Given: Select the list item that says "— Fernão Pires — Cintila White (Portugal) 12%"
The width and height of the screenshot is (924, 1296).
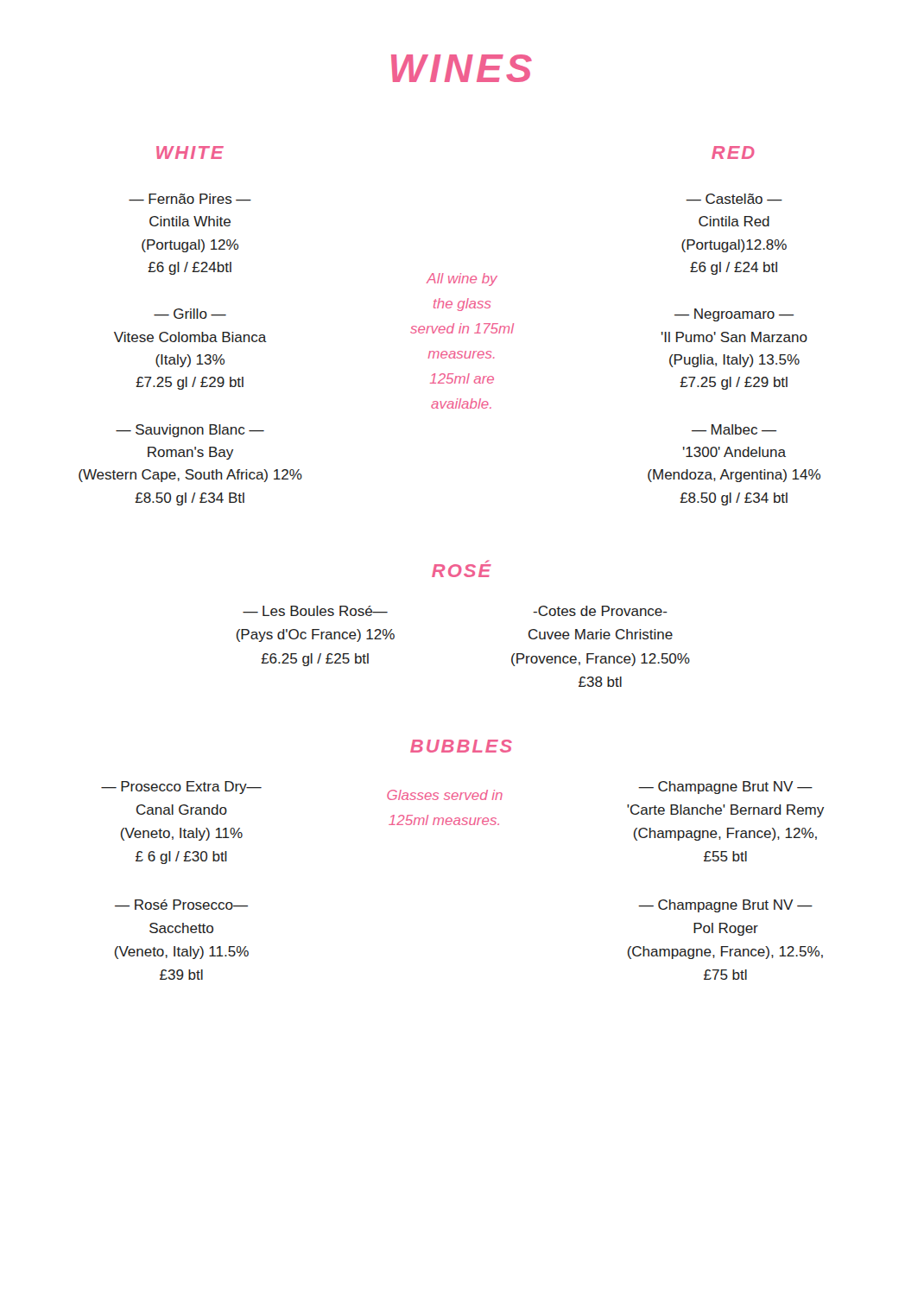Looking at the screenshot, I should click(190, 234).
